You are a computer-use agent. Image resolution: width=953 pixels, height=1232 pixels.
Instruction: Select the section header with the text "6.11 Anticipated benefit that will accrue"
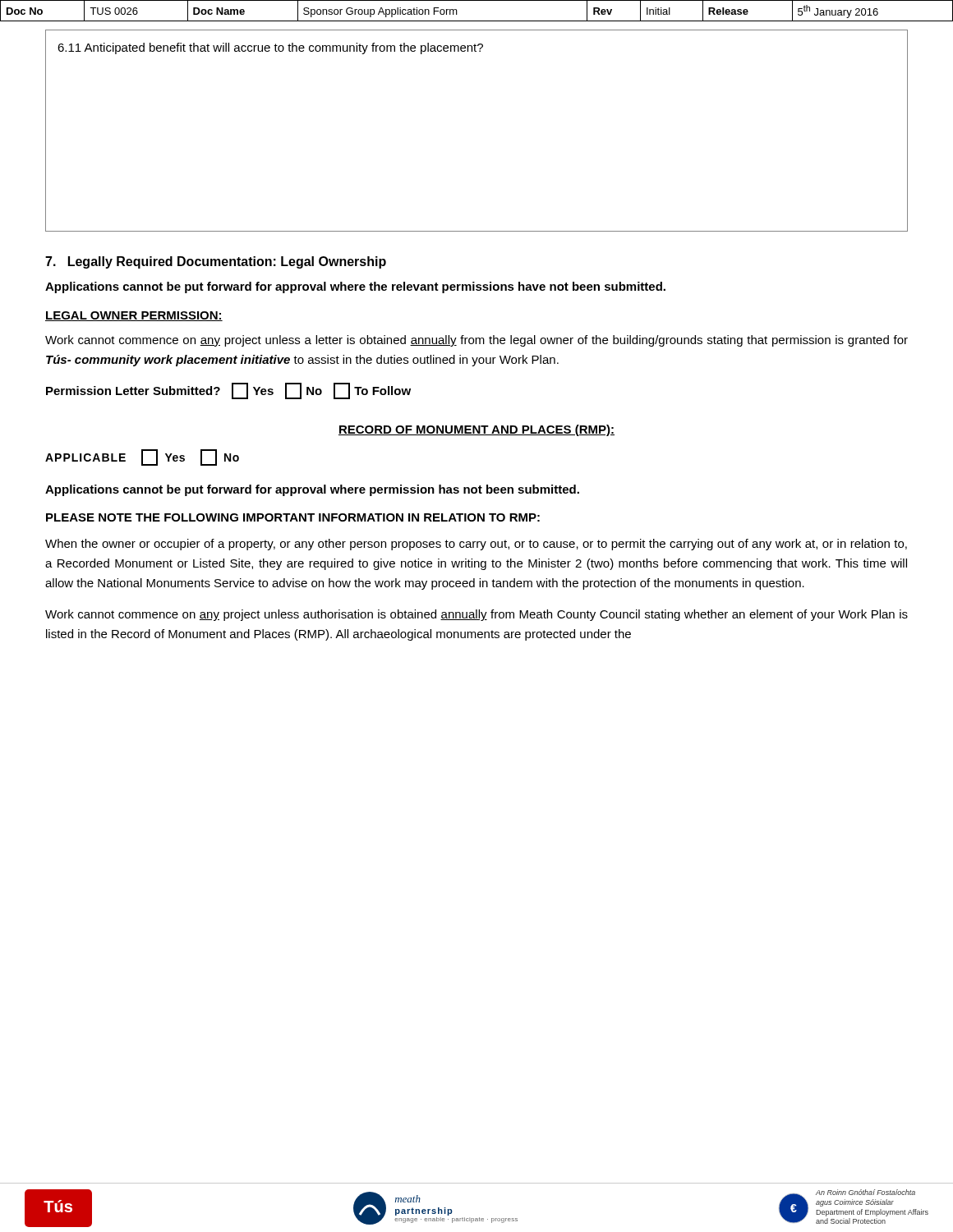(x=271, y=47)
